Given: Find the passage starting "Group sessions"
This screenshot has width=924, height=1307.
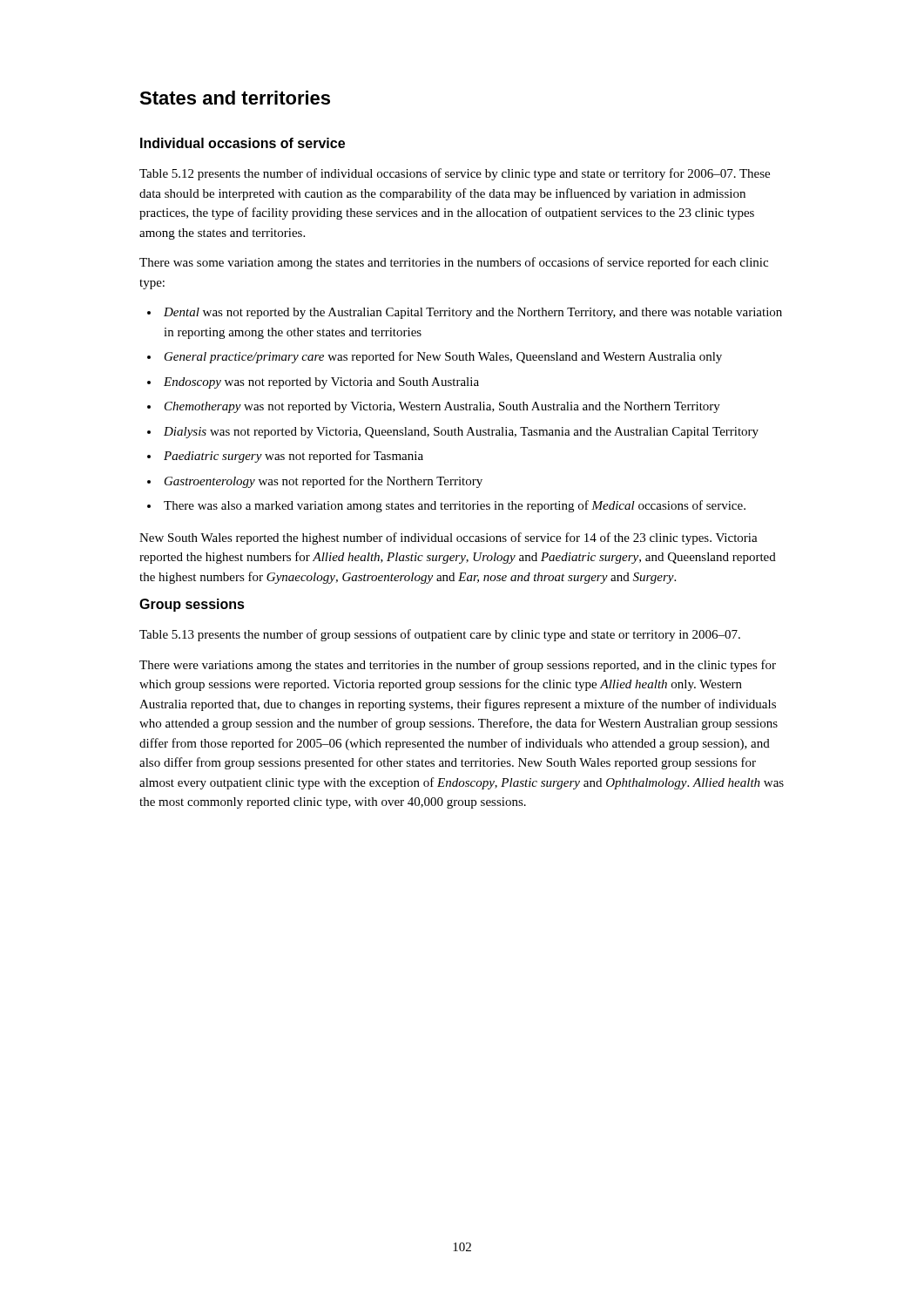Looking at the screenshot, I should (x=192, y=605).
